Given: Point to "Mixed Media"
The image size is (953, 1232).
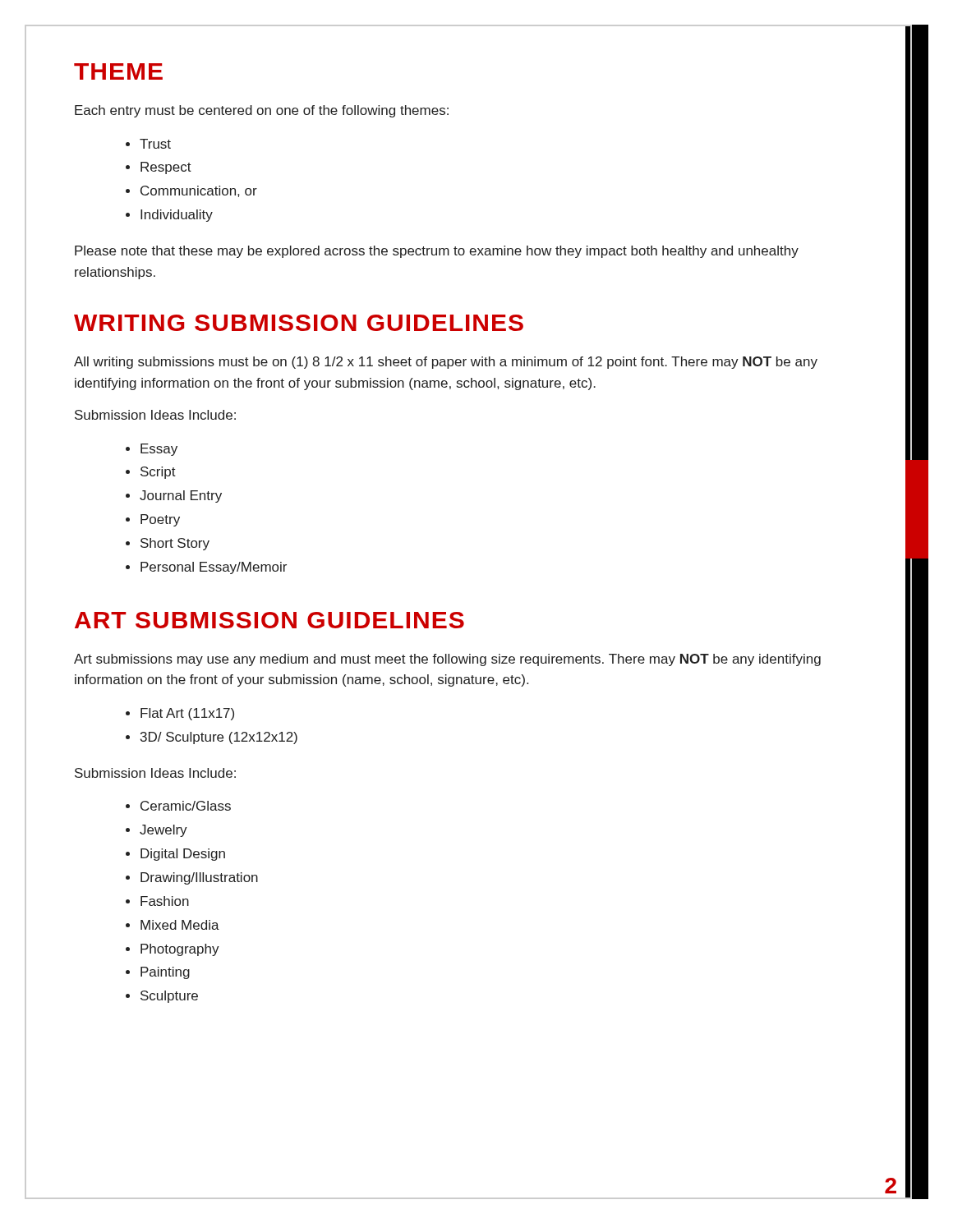Looking at the screenshot, I should click(179, 925).
